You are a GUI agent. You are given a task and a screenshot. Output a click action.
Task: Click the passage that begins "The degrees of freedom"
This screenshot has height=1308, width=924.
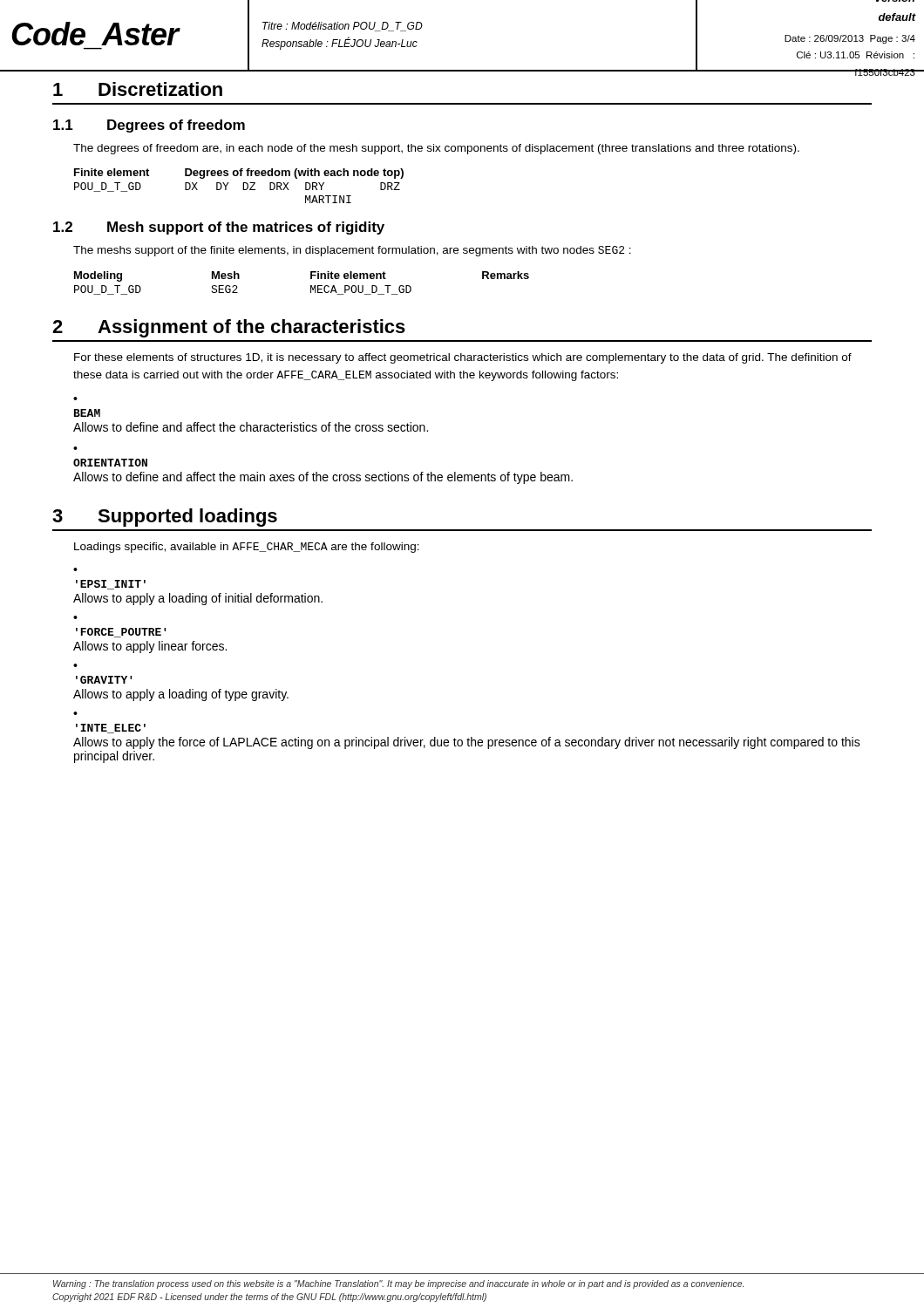[437, 148]
